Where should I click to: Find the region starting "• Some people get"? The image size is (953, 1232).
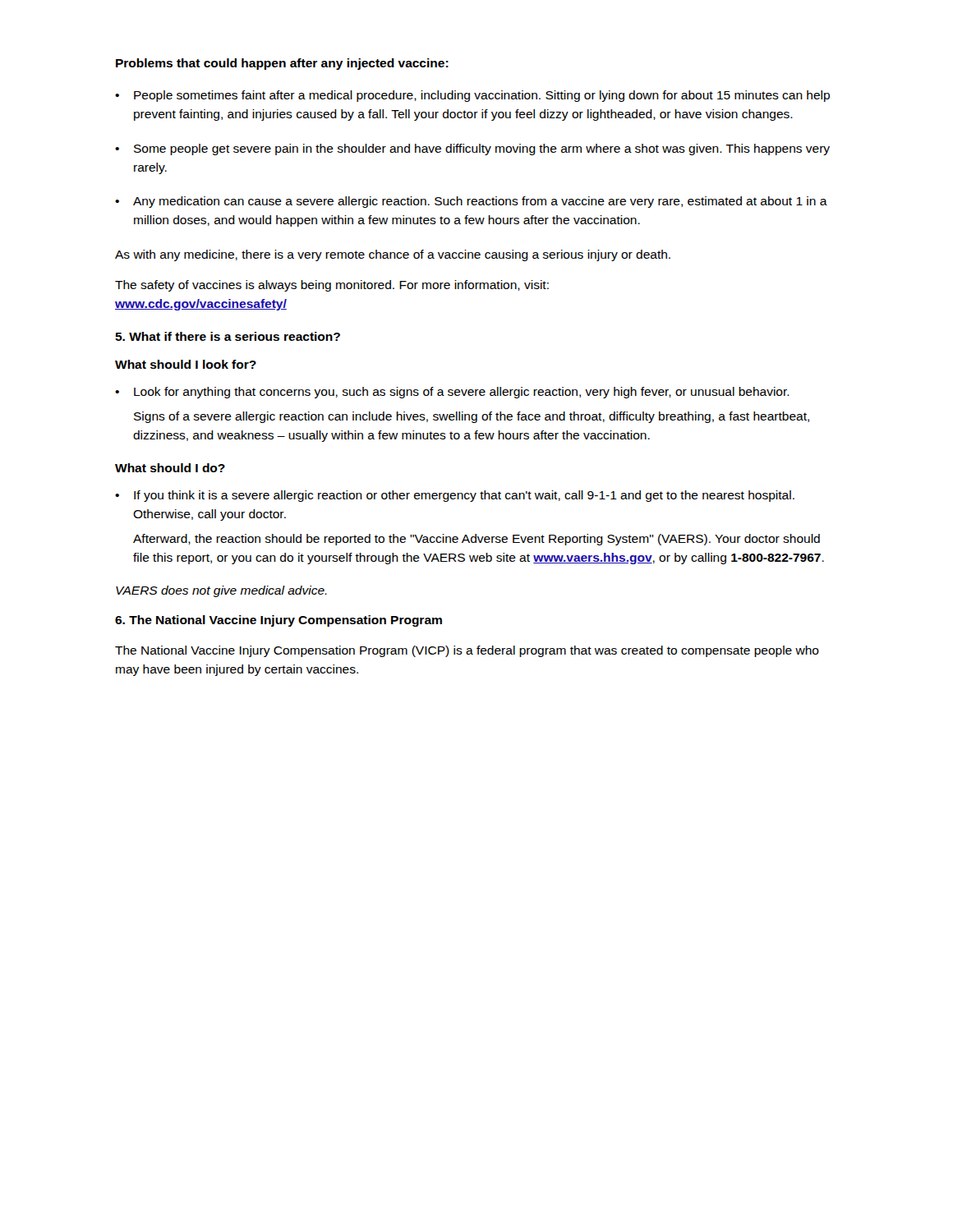click(476, 157)
